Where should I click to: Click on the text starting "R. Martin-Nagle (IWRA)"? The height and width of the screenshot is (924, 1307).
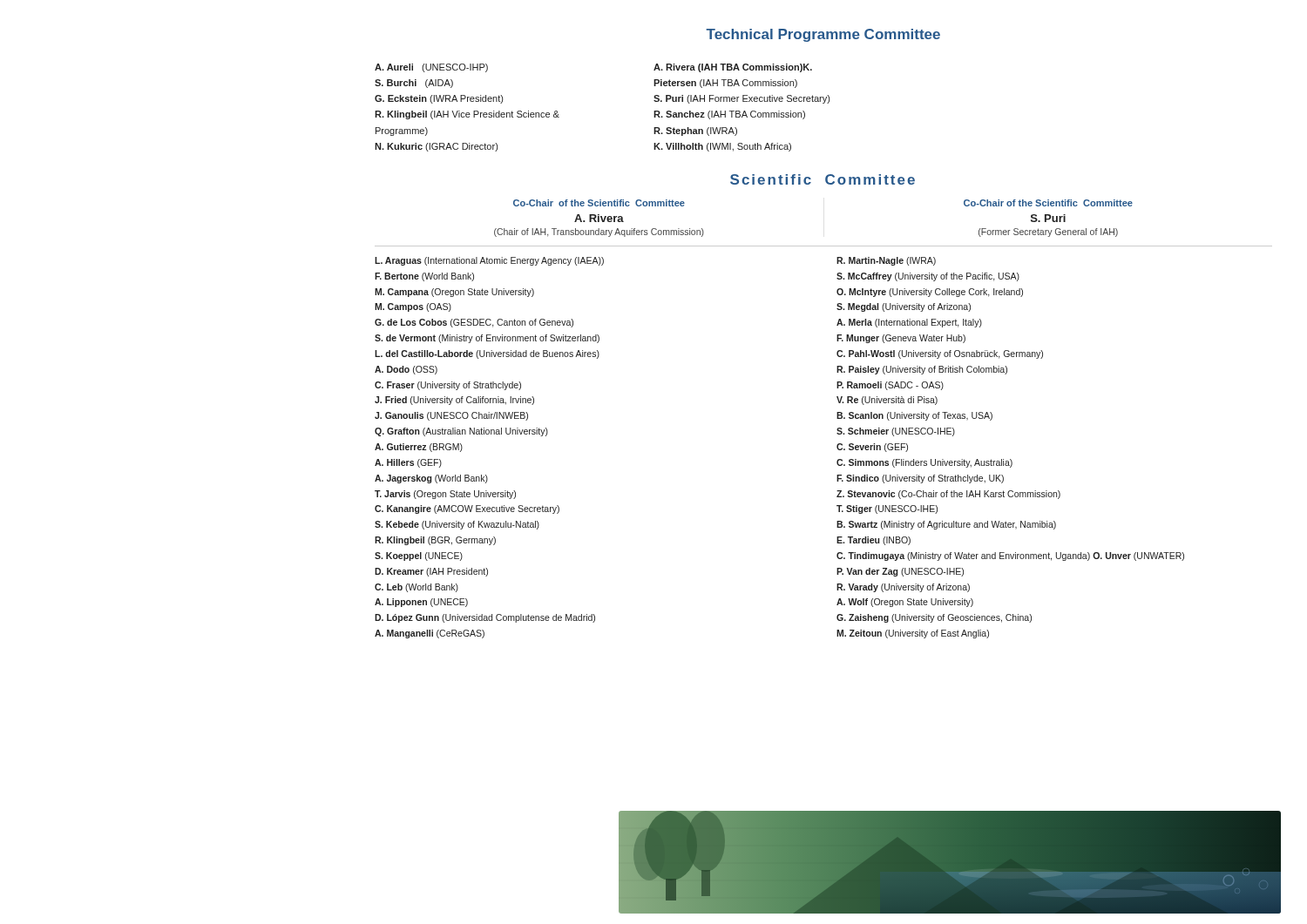886,260
